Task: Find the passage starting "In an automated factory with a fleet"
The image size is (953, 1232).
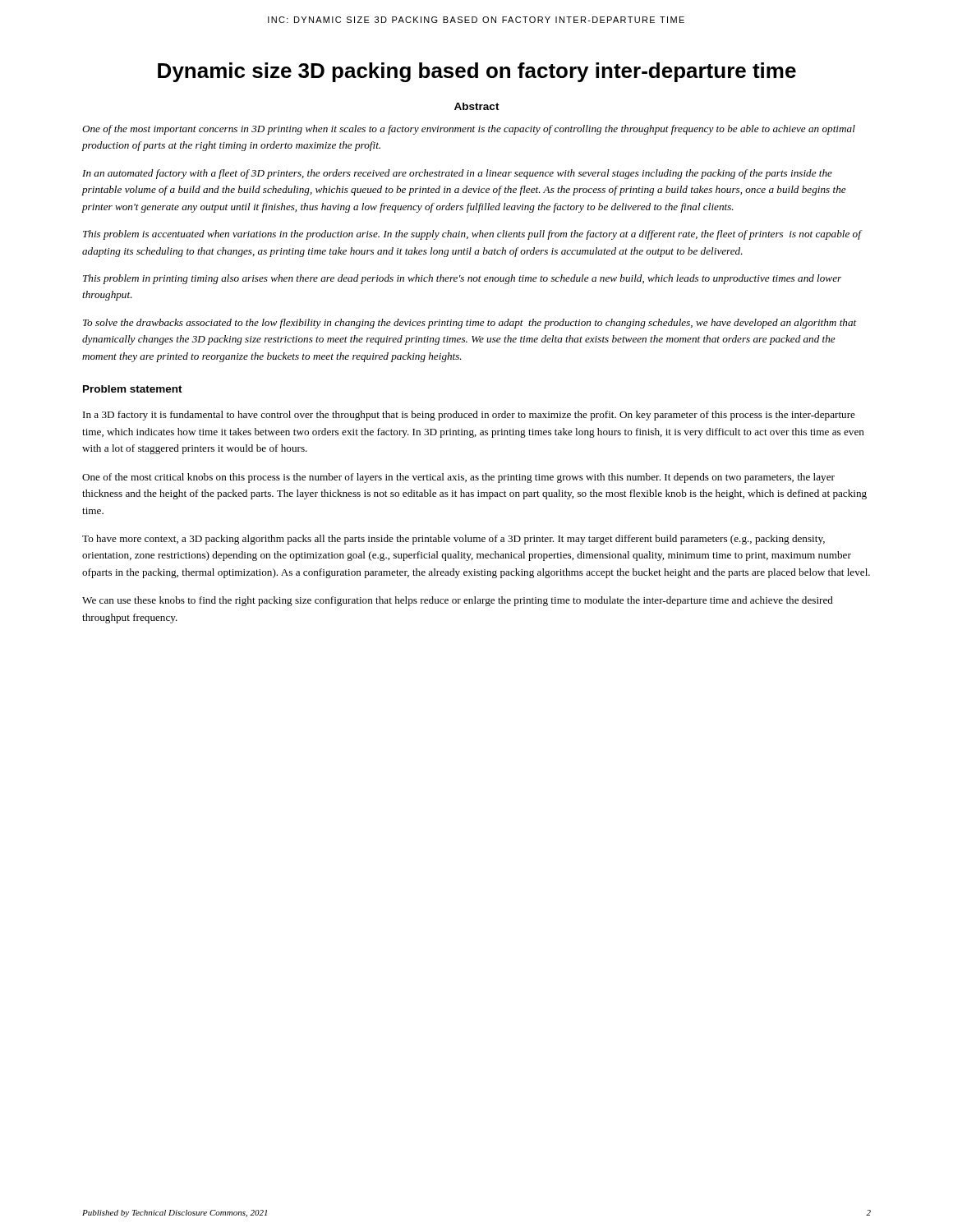Action: (x=464, y=189)
